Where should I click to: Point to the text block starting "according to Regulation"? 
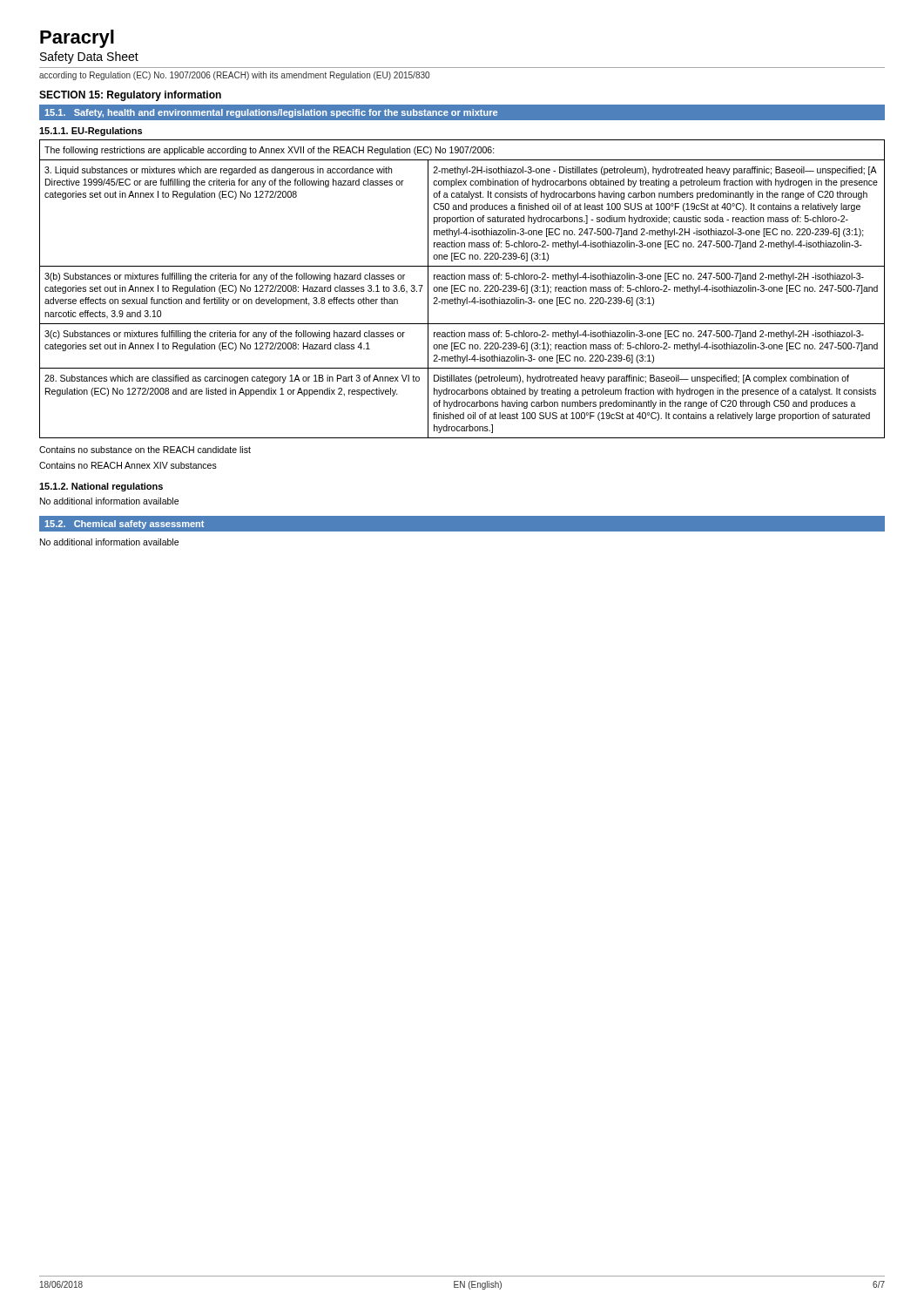point(235,75)
